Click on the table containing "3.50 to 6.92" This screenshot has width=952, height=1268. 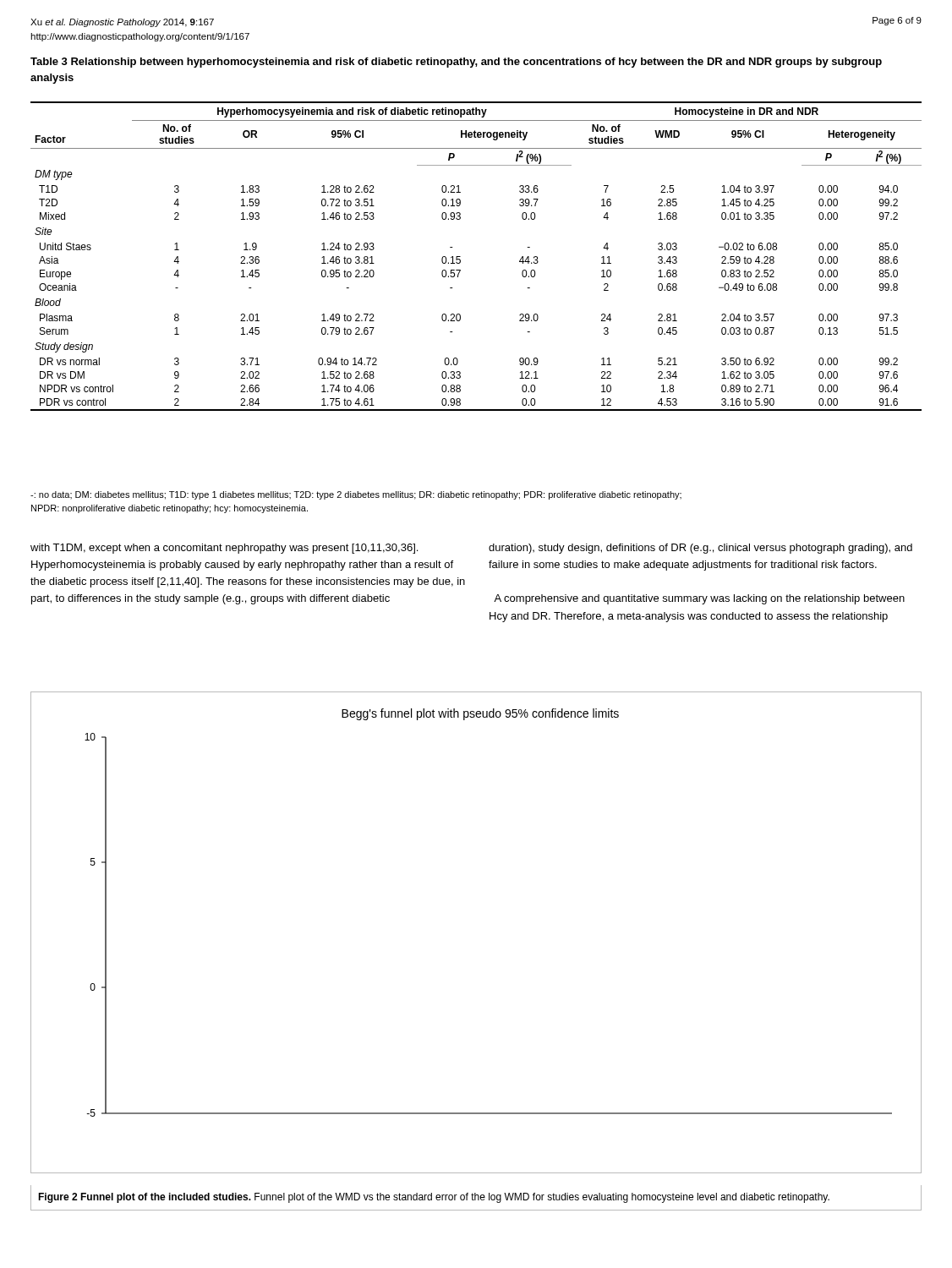point(476,256)
